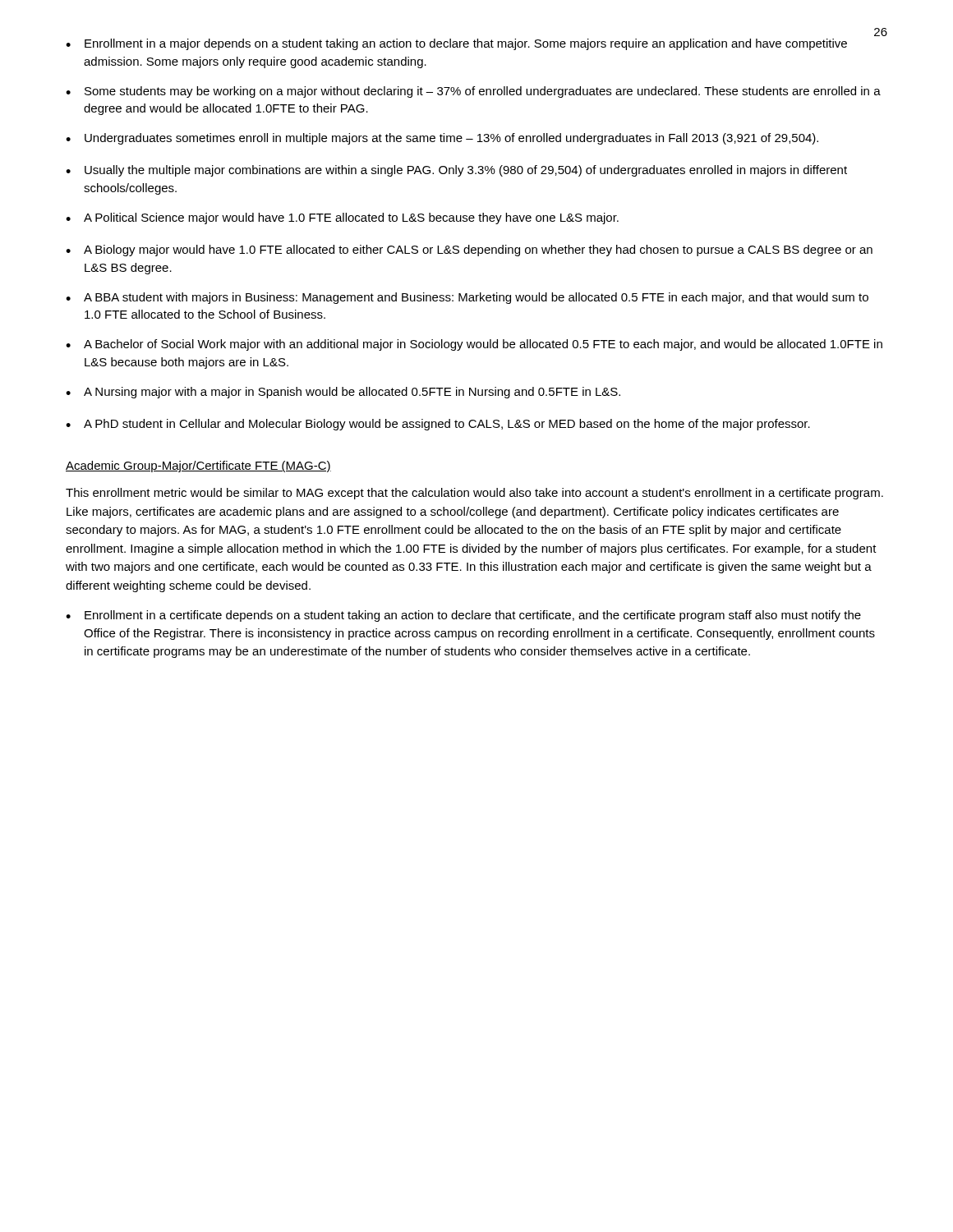This screenshot has width=953, height=1232.
Task: Locate the list item that says "• Enrollment in a major depends on a"
Action: pos(476,52)
